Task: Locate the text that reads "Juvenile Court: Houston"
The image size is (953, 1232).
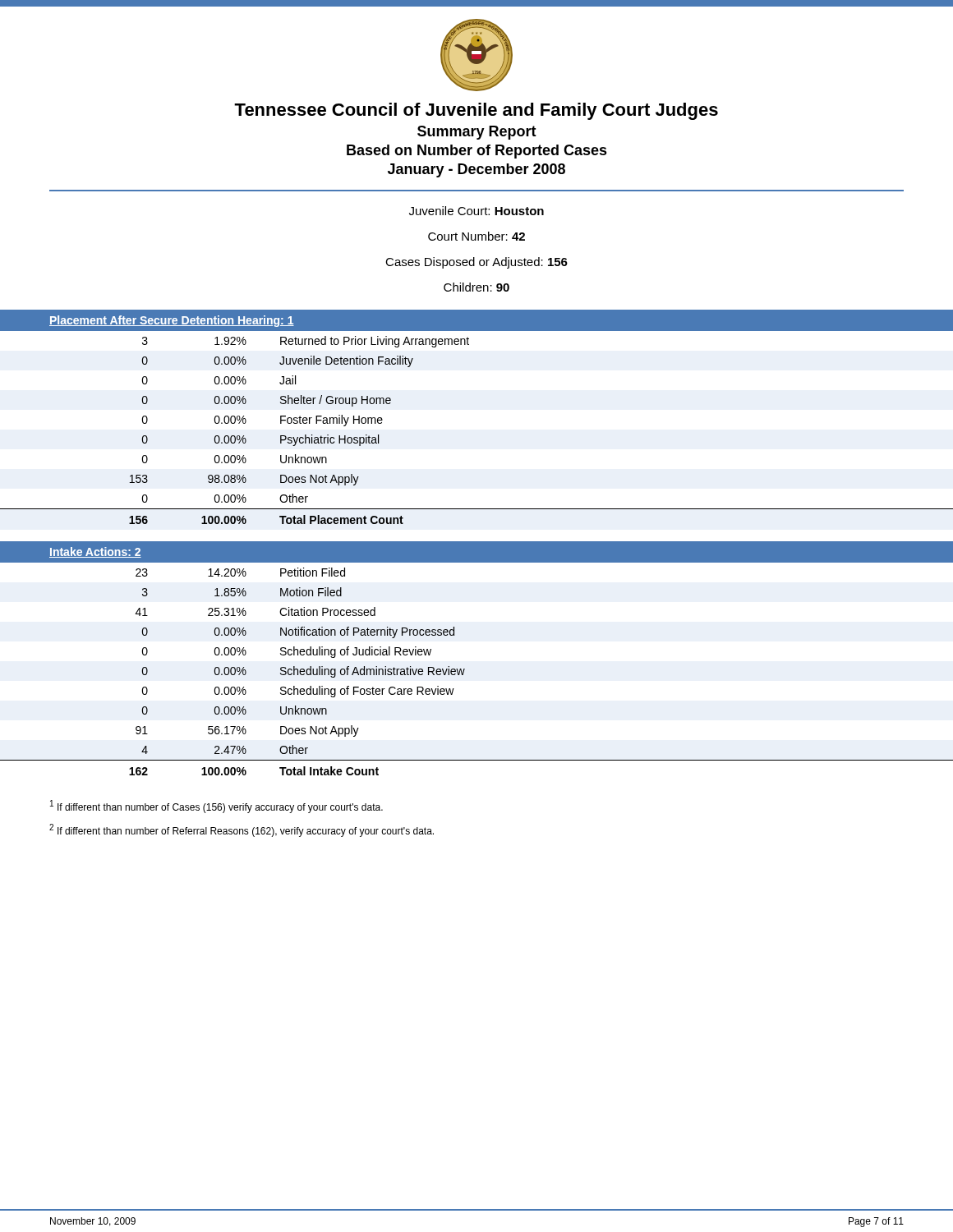Action: point(476,210)
